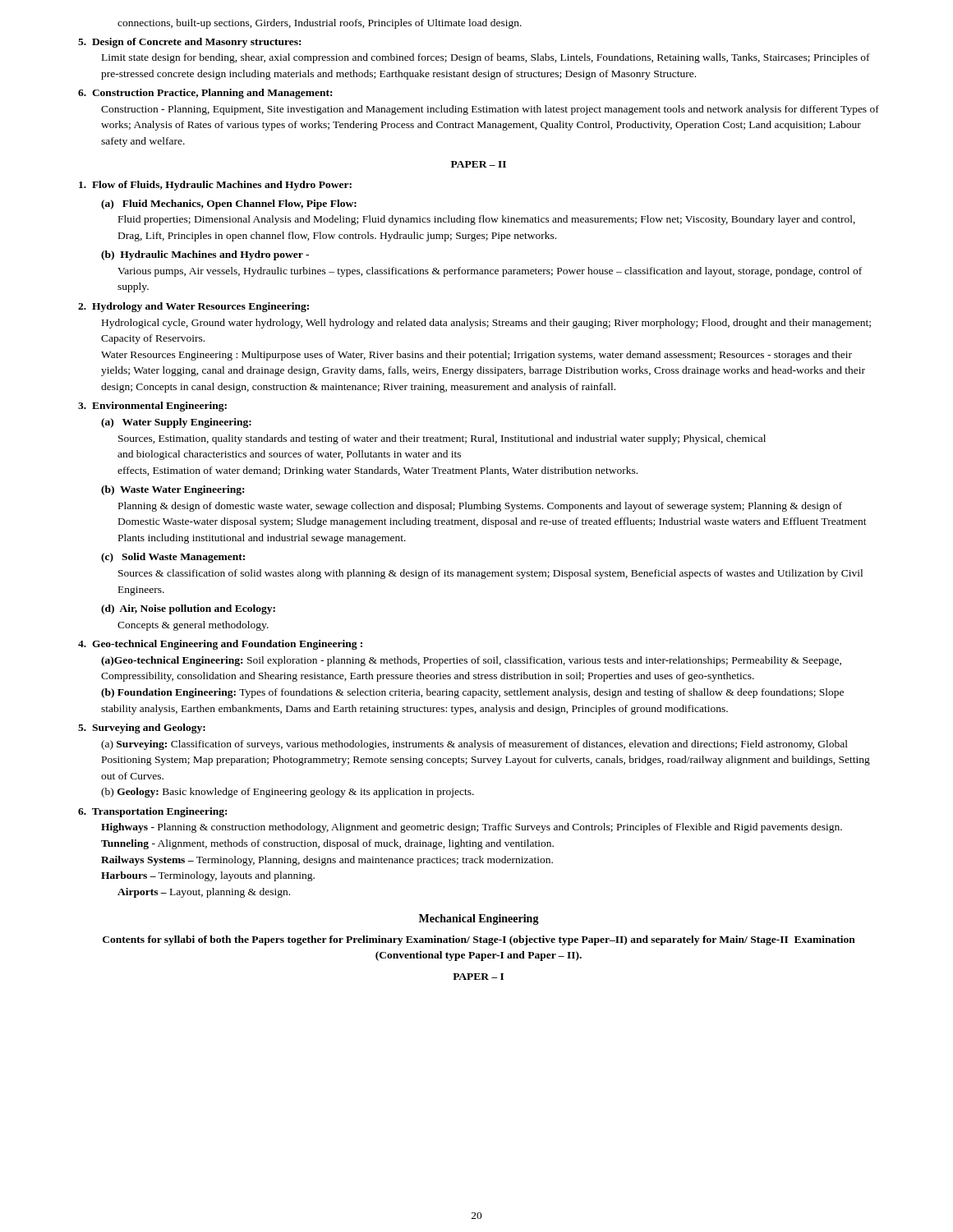Screen dimensions: 1232x953
Task: Click on the list item that reads "5. Surveying and Geology: (a)"
Action: 479,760
